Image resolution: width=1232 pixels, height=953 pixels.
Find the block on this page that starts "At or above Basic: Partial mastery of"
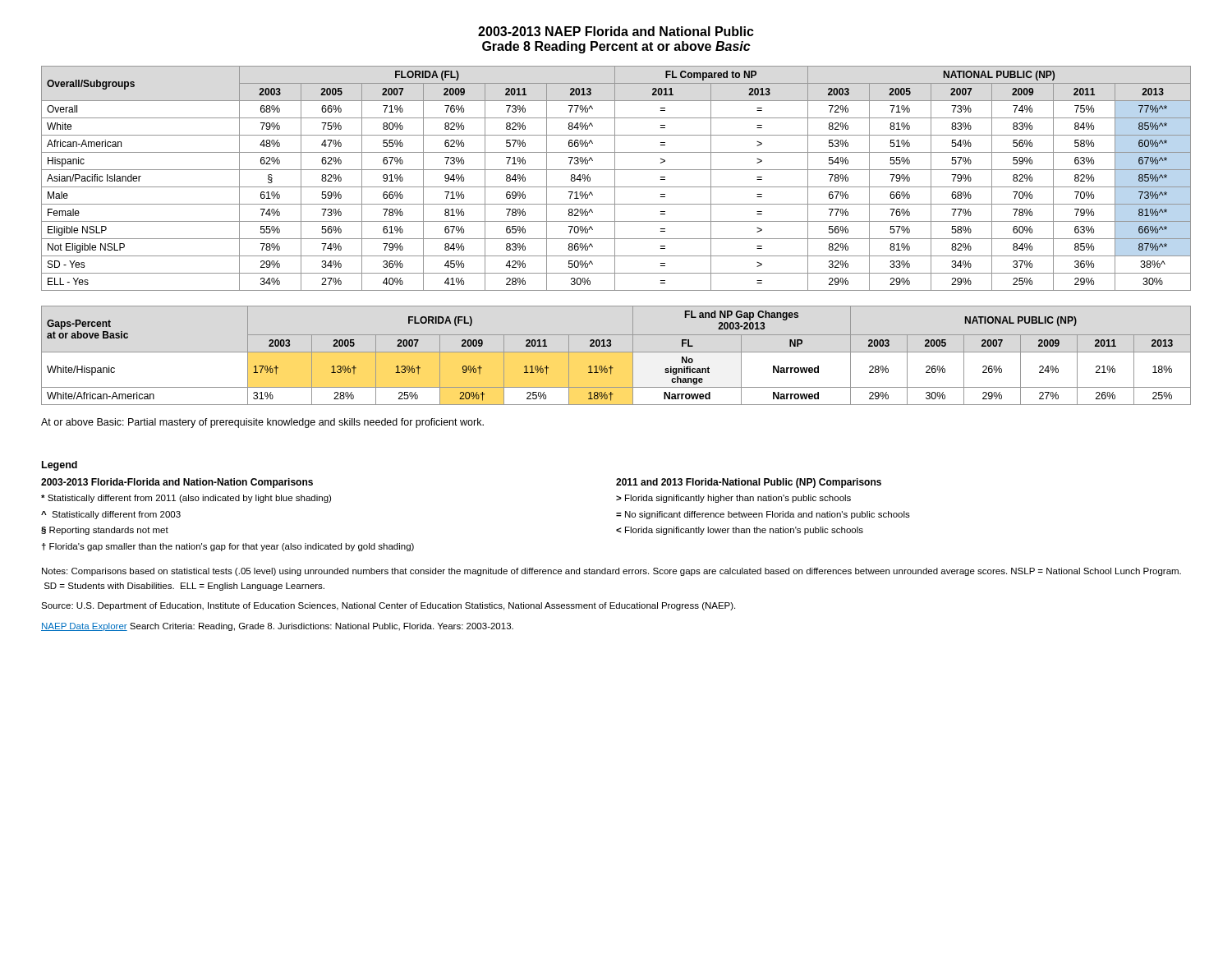tap(263, 422)
